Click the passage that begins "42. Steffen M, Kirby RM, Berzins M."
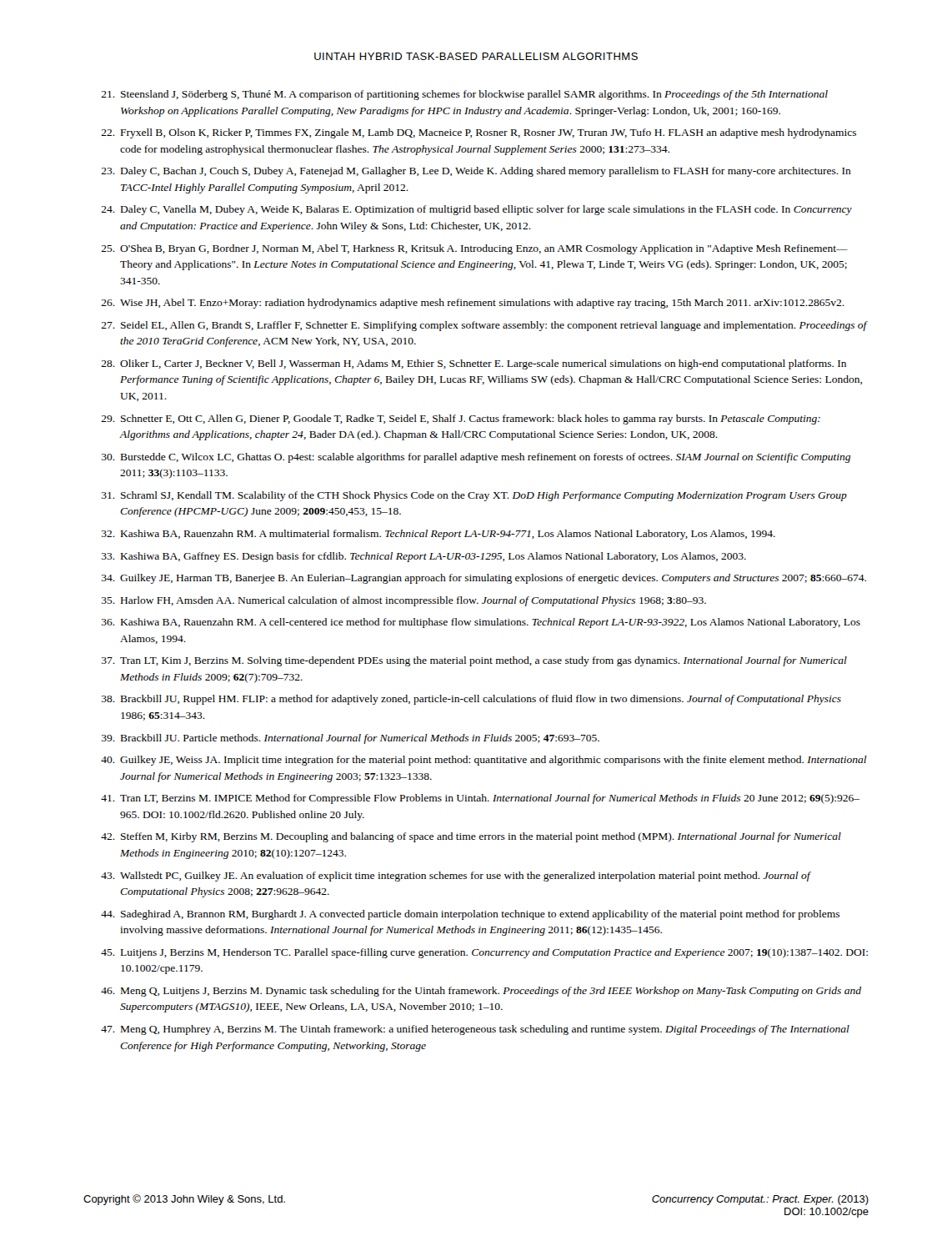 tap(476, 845)
